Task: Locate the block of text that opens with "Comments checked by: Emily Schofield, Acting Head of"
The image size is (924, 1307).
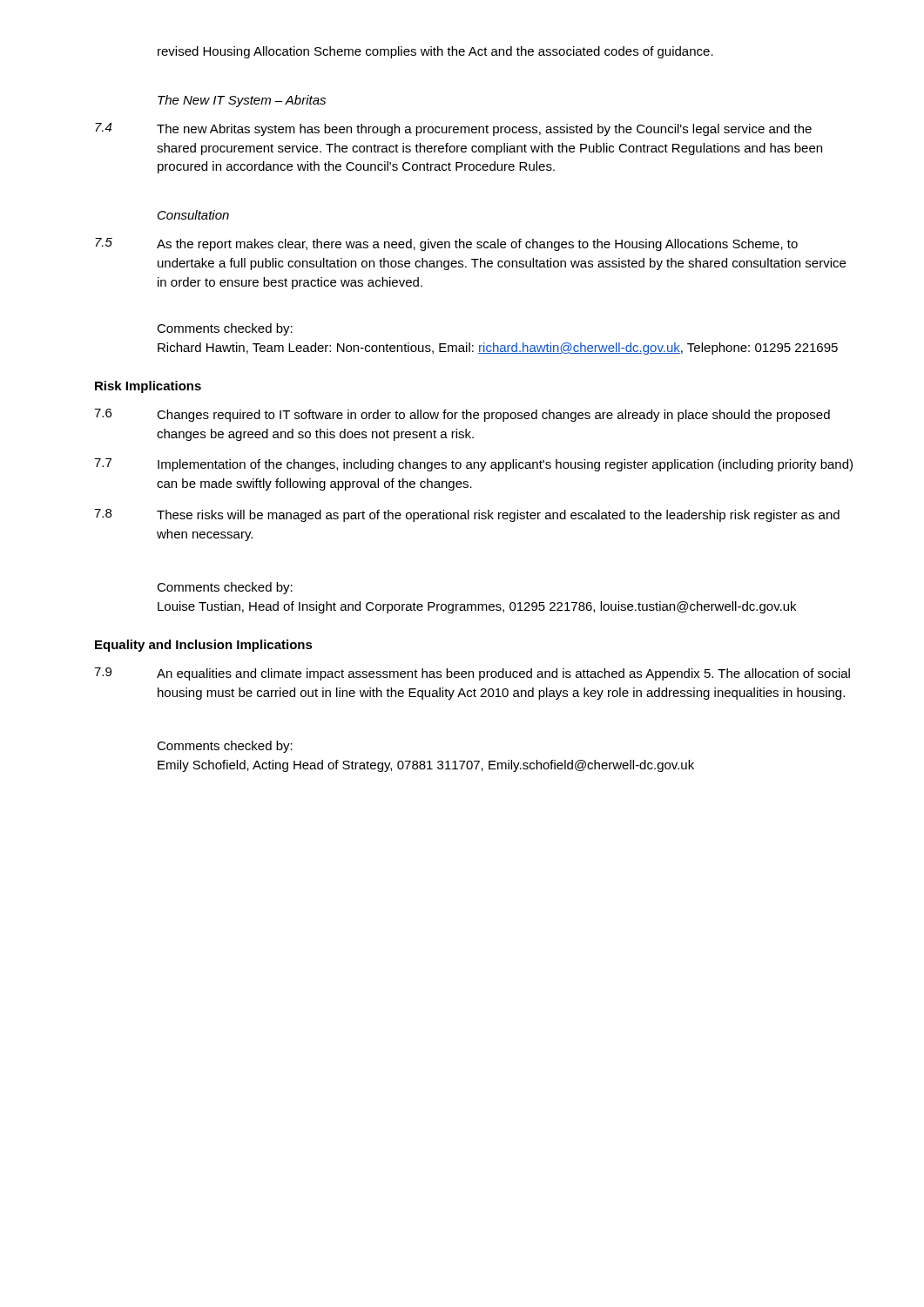Action: (506, 755)
